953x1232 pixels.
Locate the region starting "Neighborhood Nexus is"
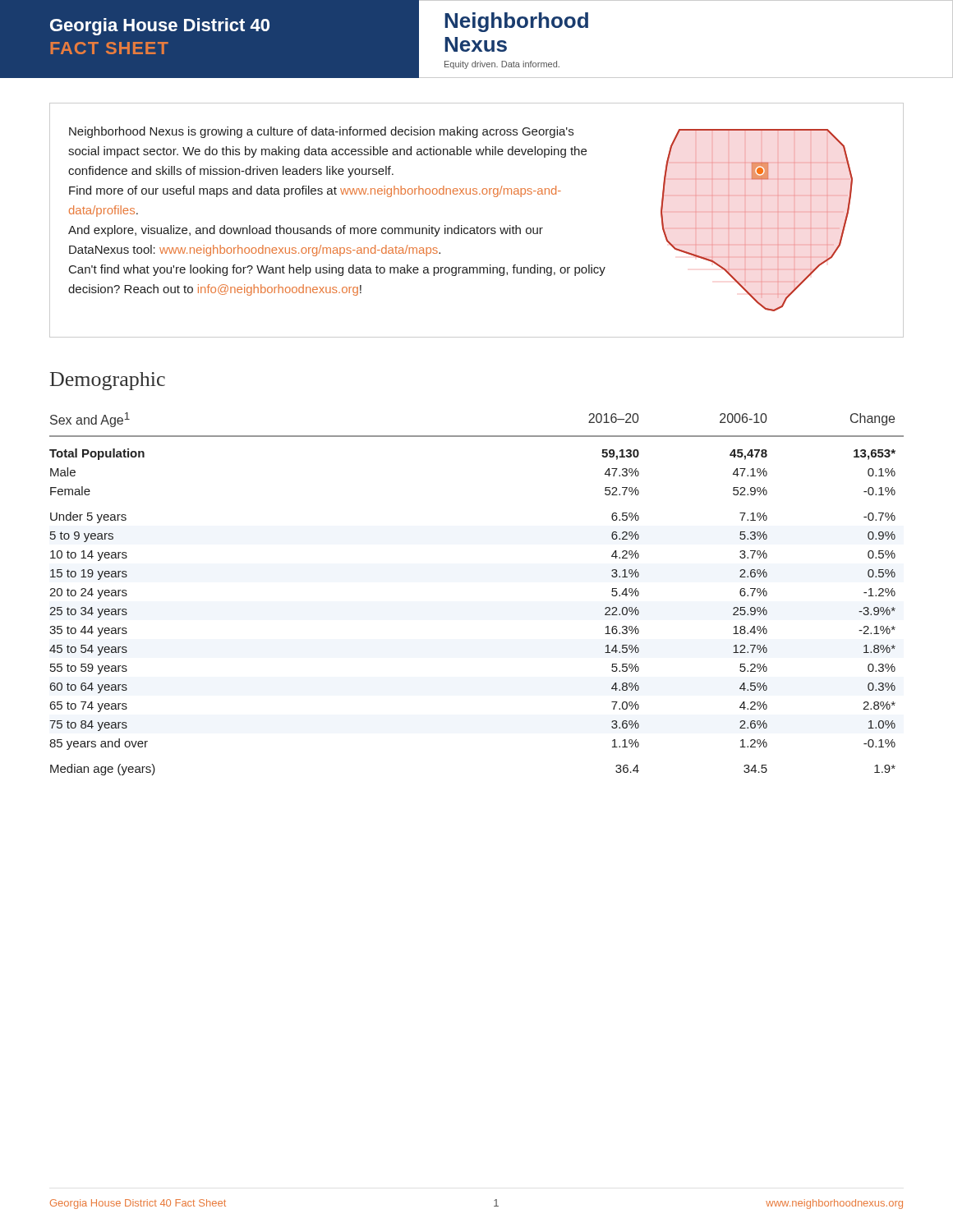(x=321, y=132)
